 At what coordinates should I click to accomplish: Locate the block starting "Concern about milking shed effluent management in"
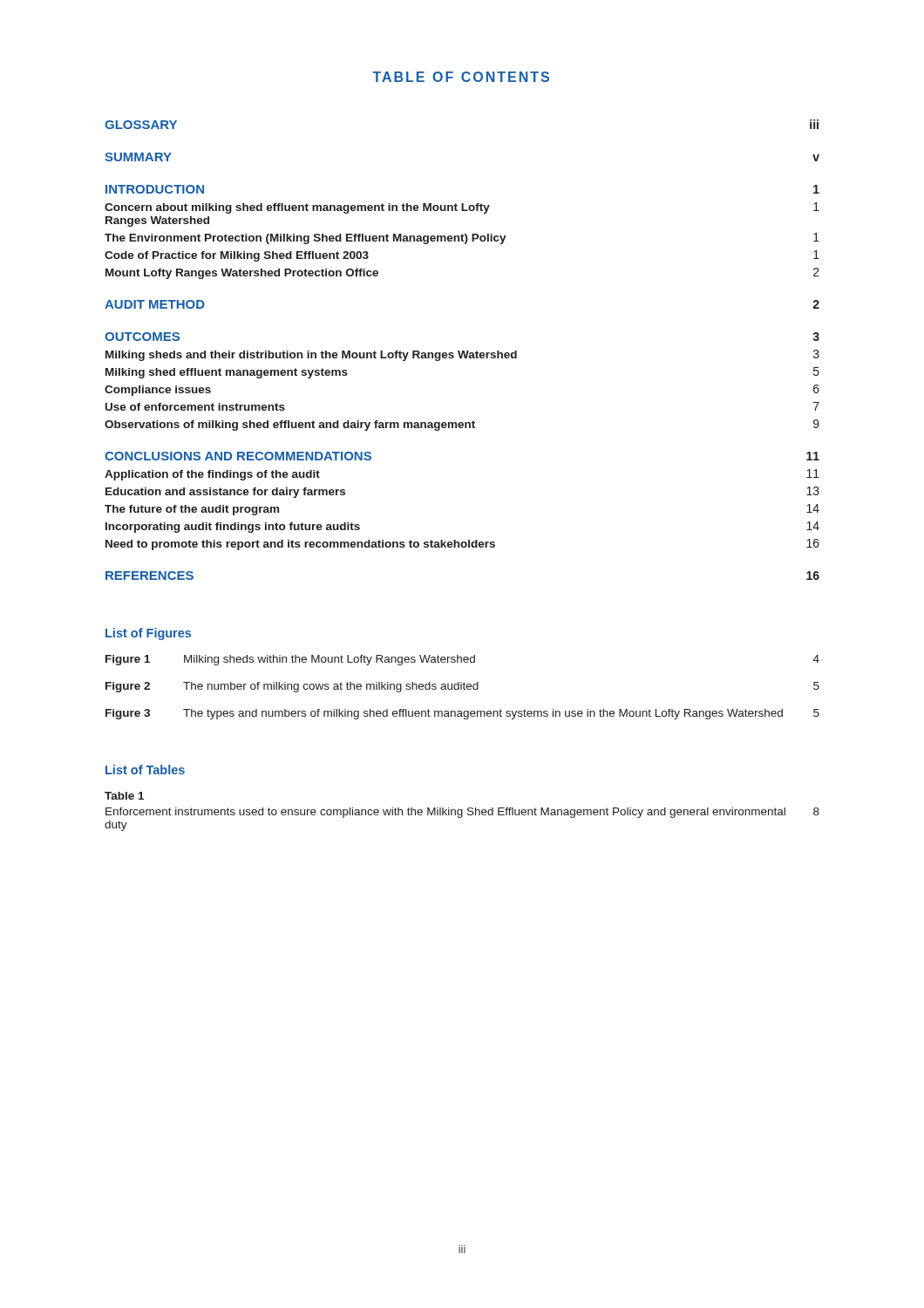click(x=462, y=213)
